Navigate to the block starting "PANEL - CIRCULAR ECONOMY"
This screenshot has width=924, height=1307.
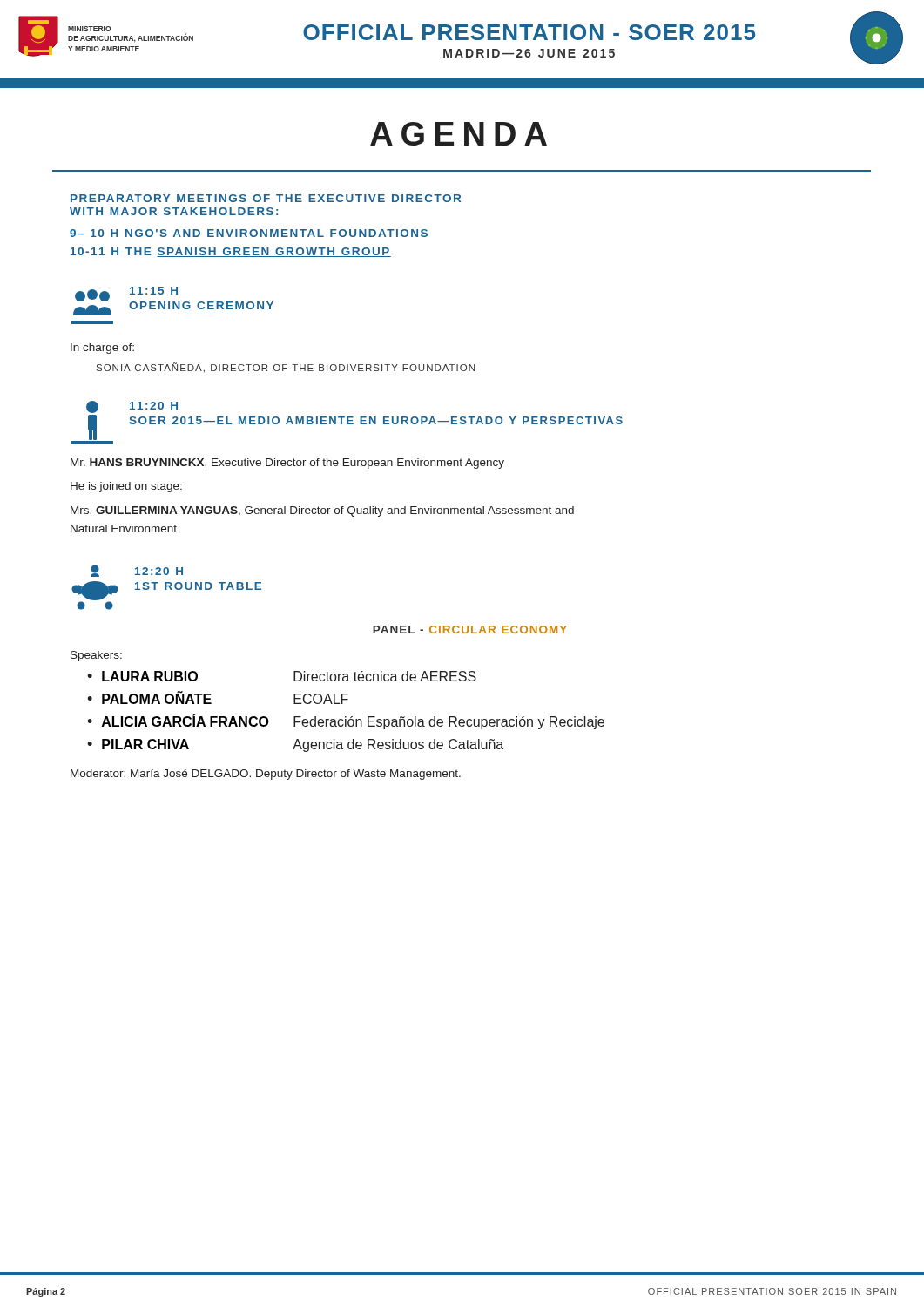tap(470, 629)
